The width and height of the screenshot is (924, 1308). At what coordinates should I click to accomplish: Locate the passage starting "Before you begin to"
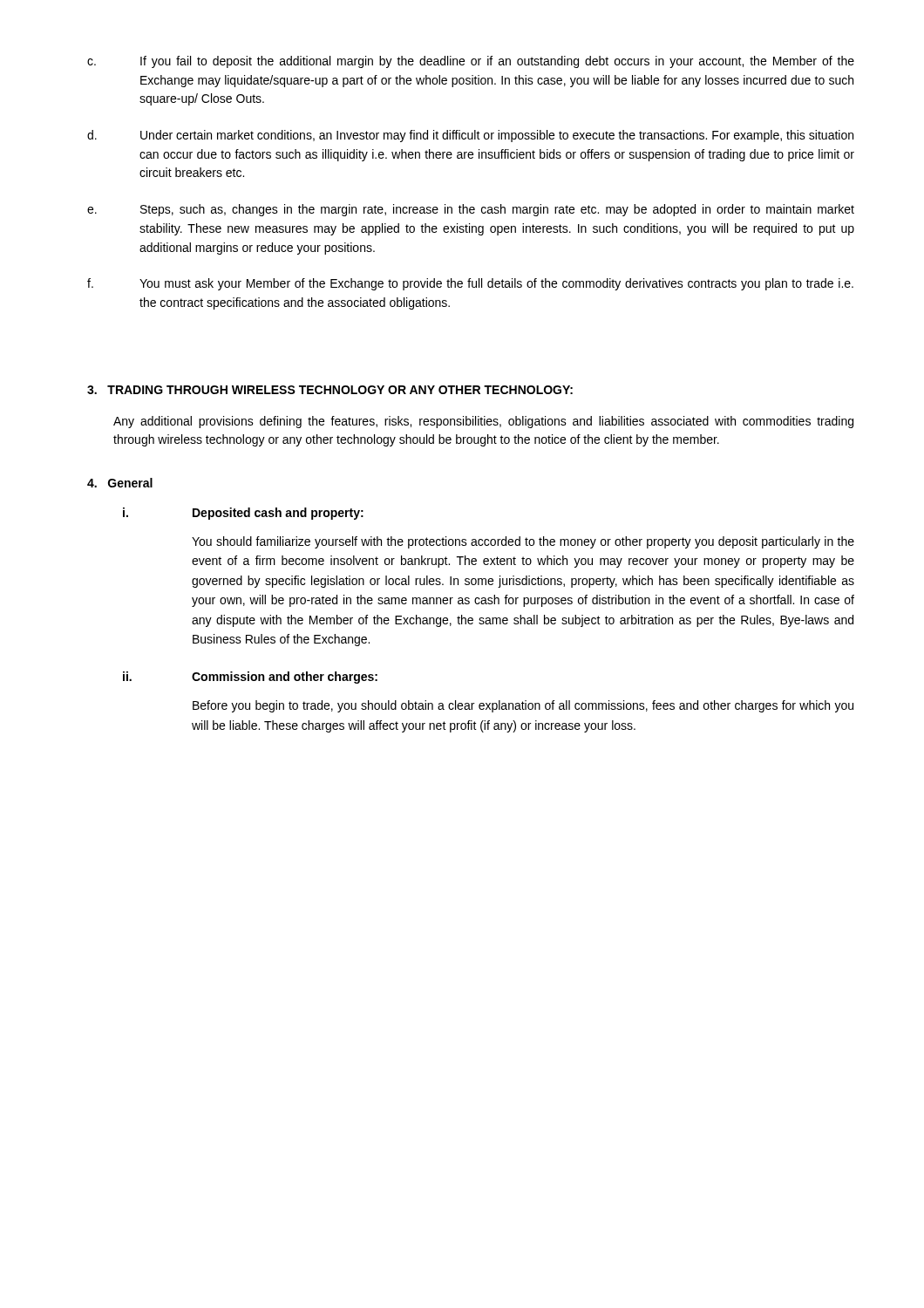click(x=523, y=715)
